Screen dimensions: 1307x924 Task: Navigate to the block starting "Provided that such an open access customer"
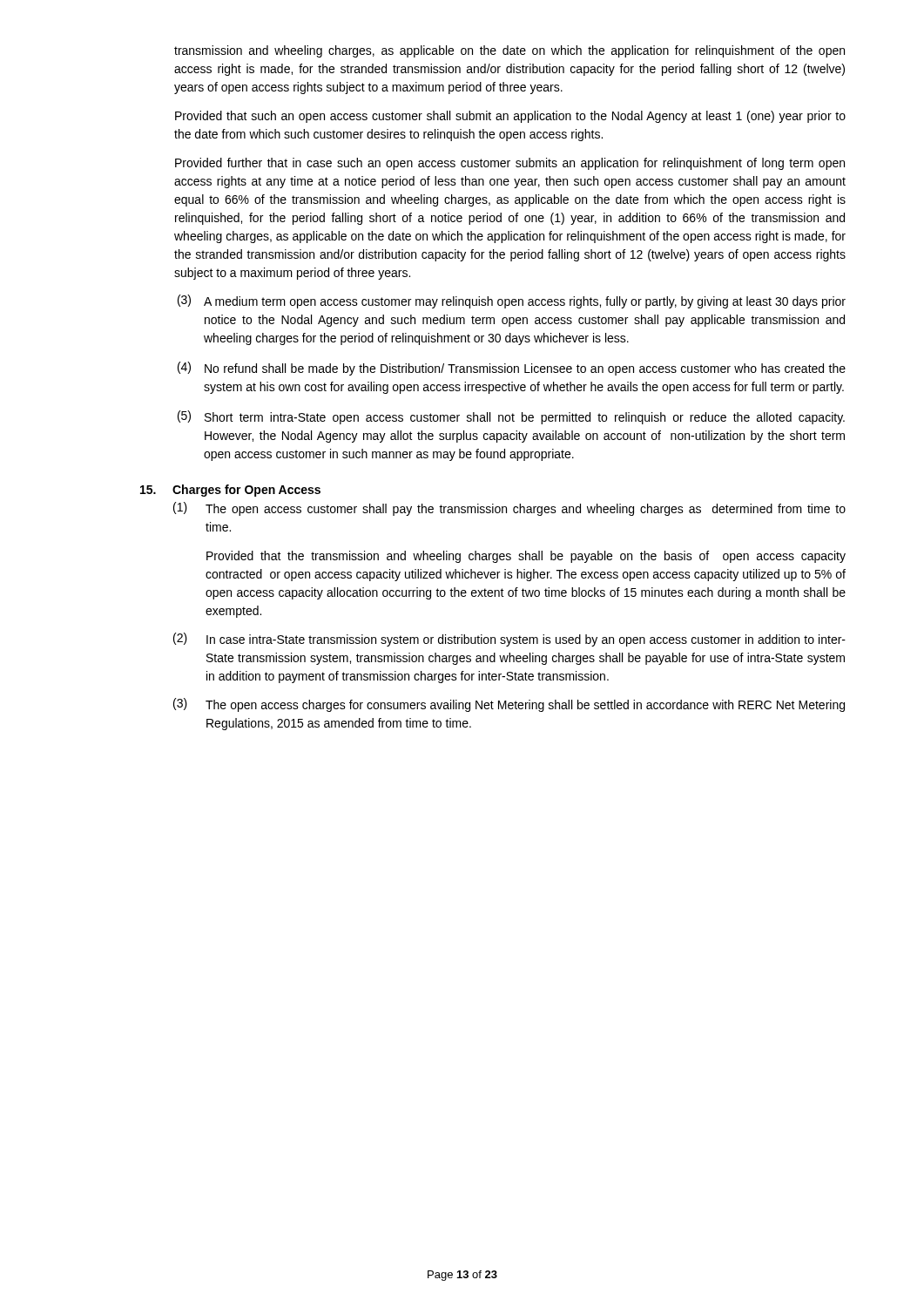tap(492, 125)
